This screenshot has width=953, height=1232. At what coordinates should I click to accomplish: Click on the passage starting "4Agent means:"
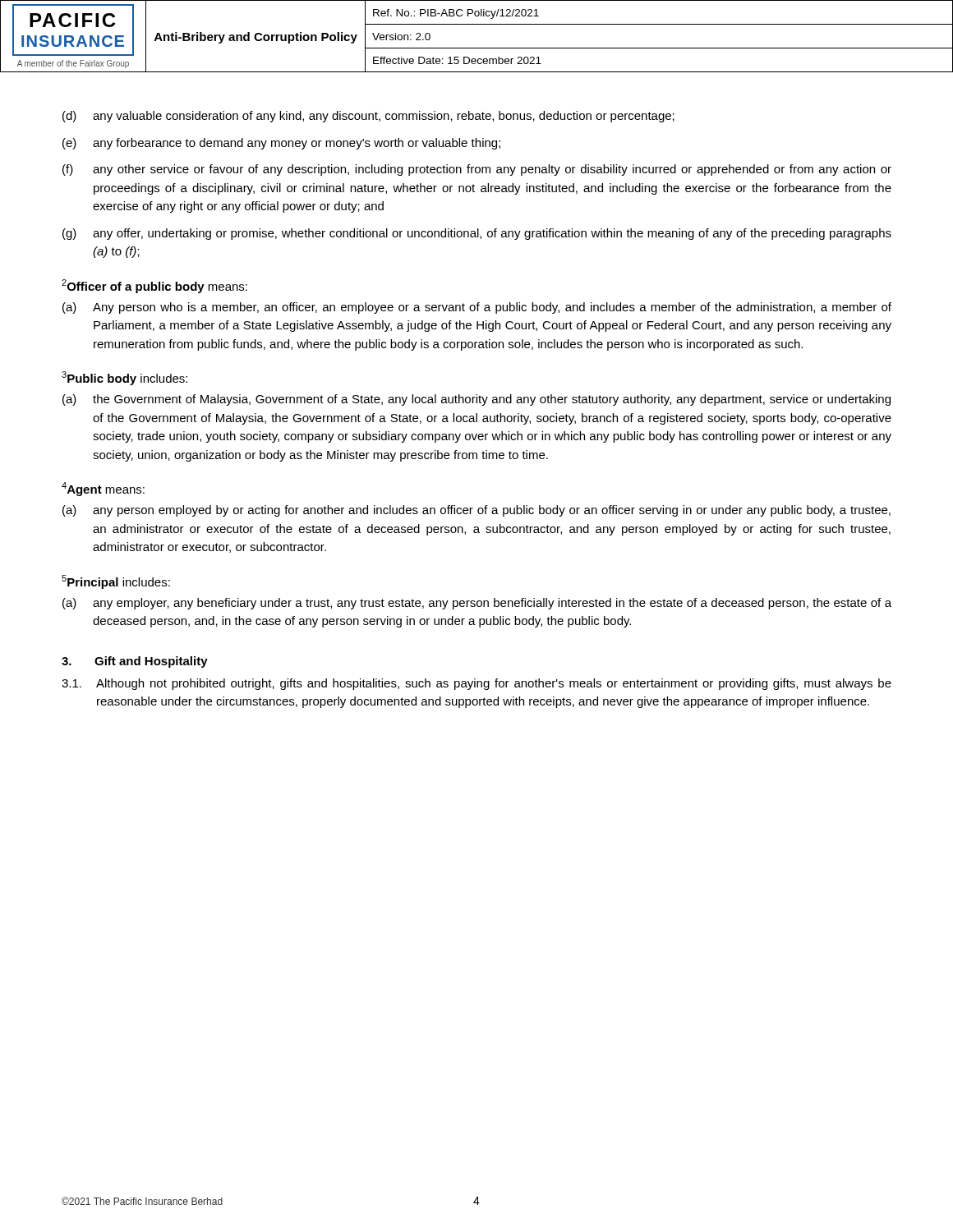point(104,488)
